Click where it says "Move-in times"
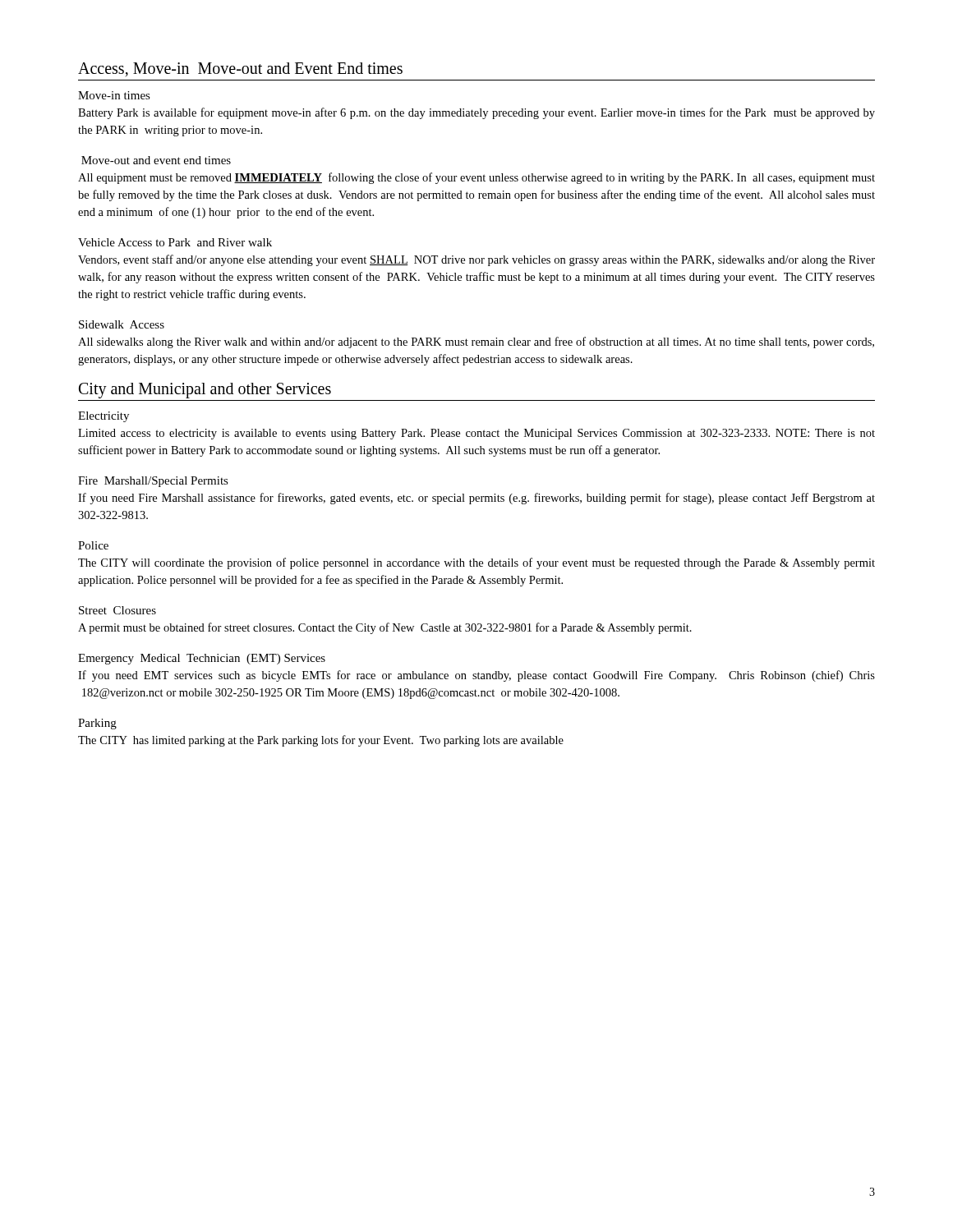This screenshot has height=1232, width=953. (114, 95)
